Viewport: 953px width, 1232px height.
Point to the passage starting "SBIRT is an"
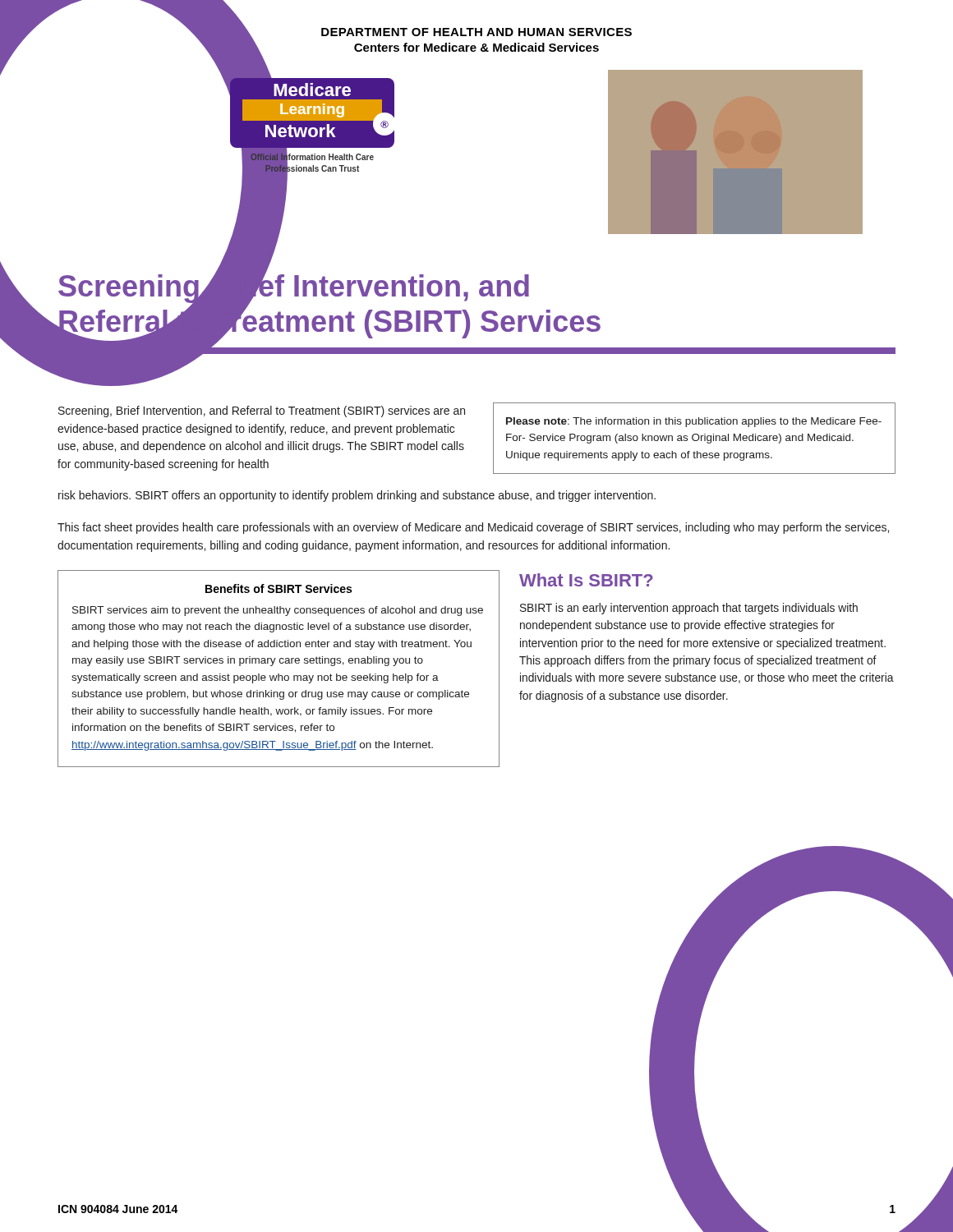point(706,652)
